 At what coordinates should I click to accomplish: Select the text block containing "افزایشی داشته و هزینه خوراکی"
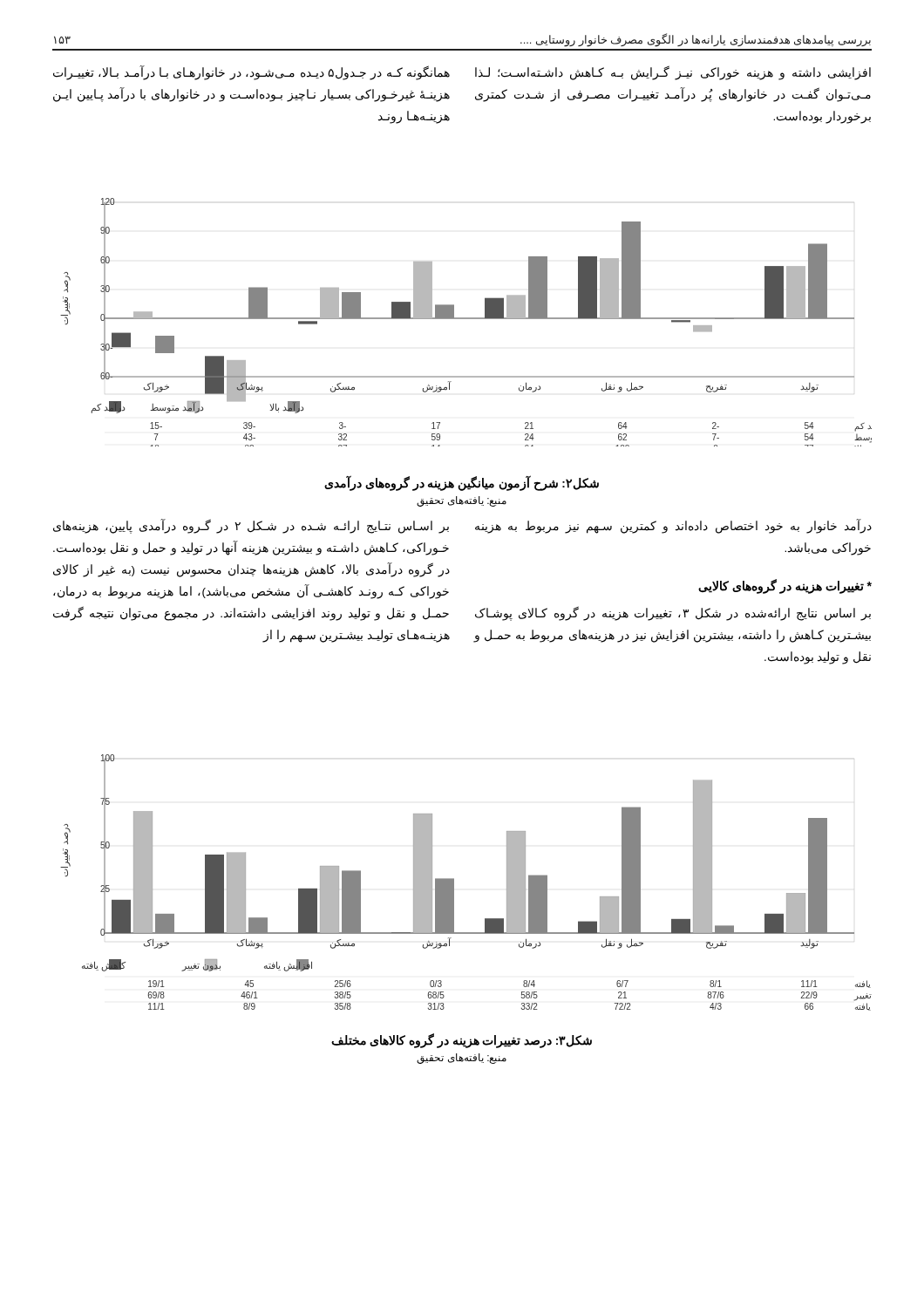(x=673, y=95)
